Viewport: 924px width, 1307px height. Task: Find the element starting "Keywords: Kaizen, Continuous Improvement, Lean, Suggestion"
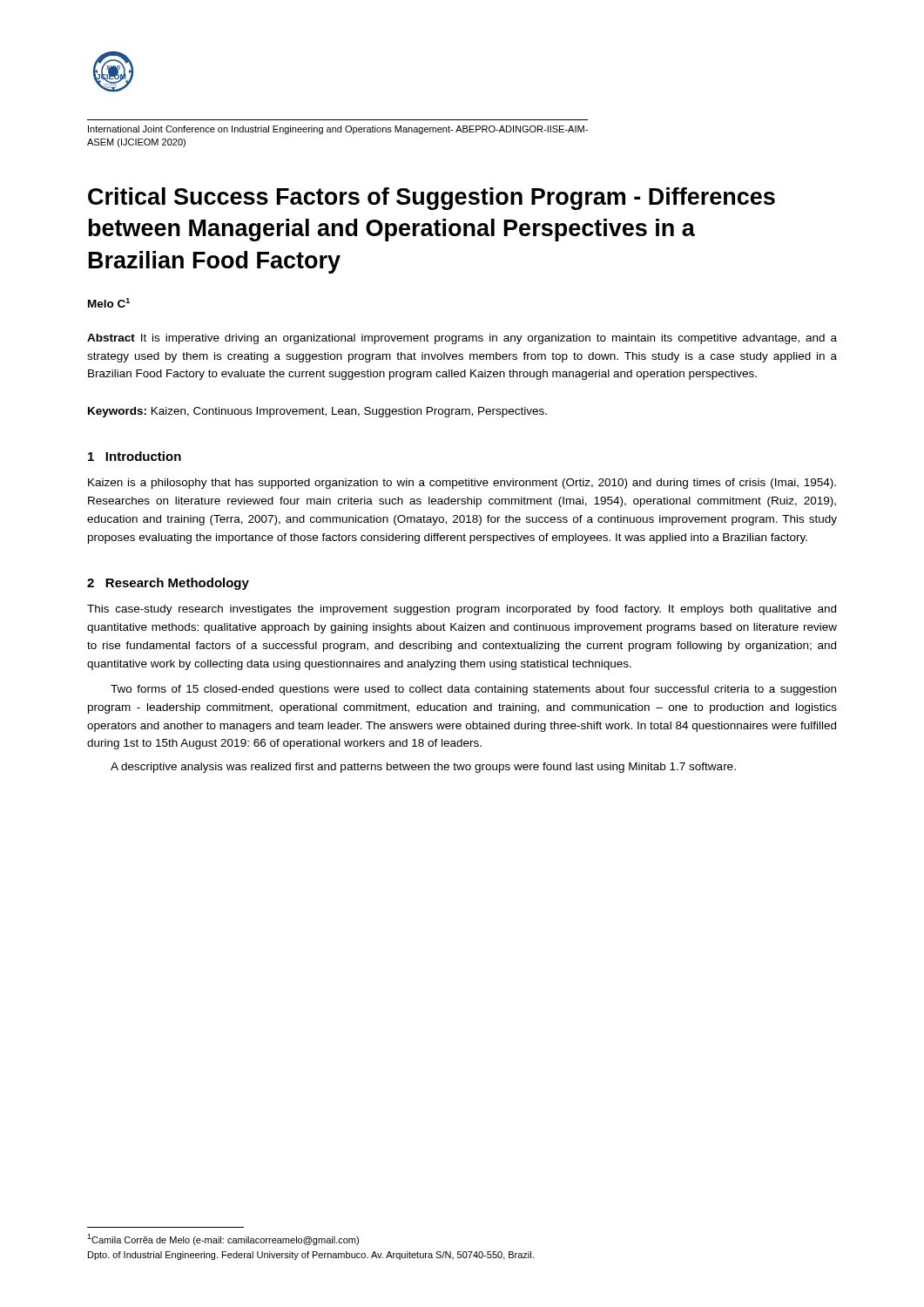317,411
